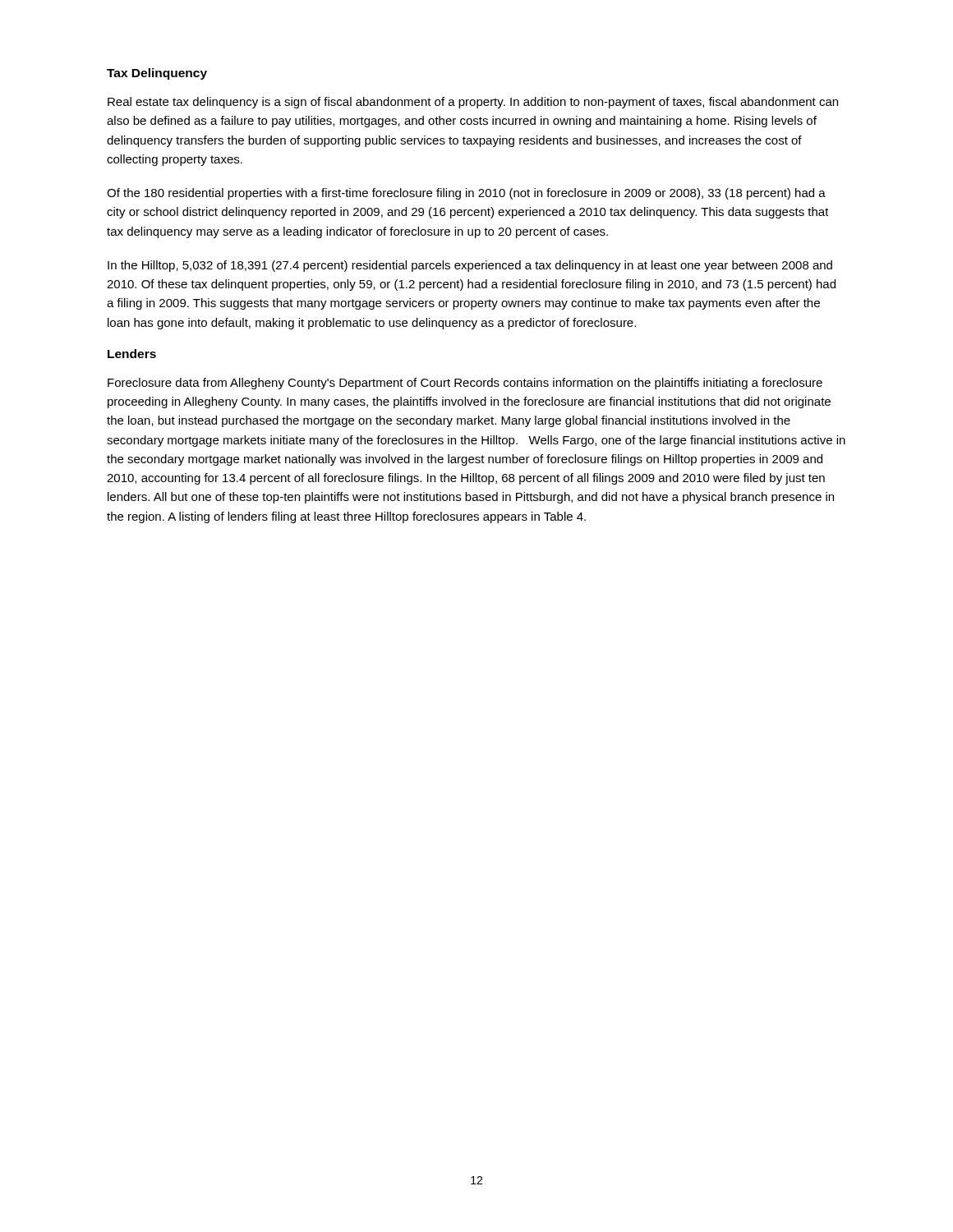This screenshot has width=953, height=1232.
Task: Click on the element starting "Real estate tax delinquency is a sign of"
Action: 473,130
